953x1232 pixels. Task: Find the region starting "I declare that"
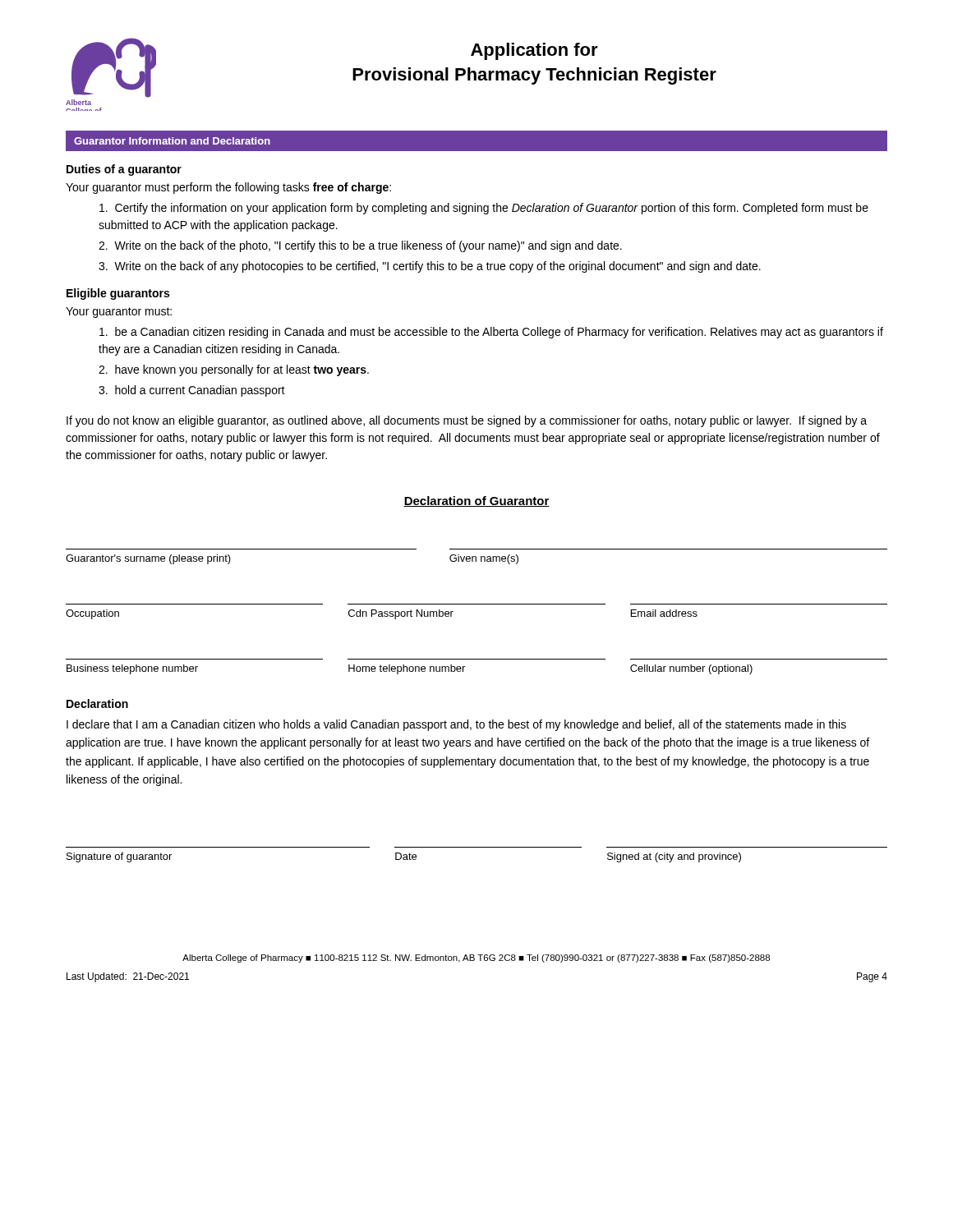(468, 752)
